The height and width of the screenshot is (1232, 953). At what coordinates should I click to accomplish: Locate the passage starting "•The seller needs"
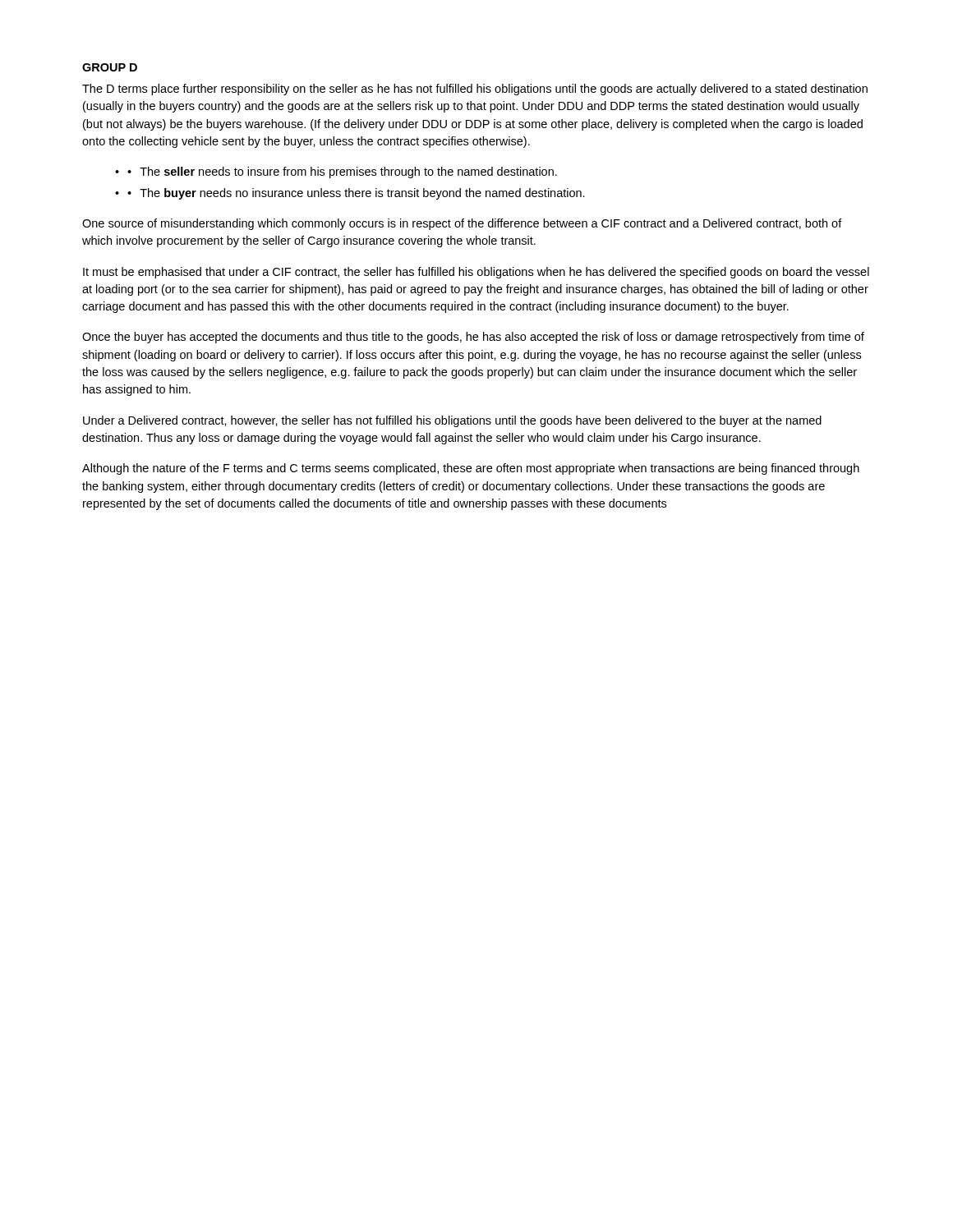[343, 172]
